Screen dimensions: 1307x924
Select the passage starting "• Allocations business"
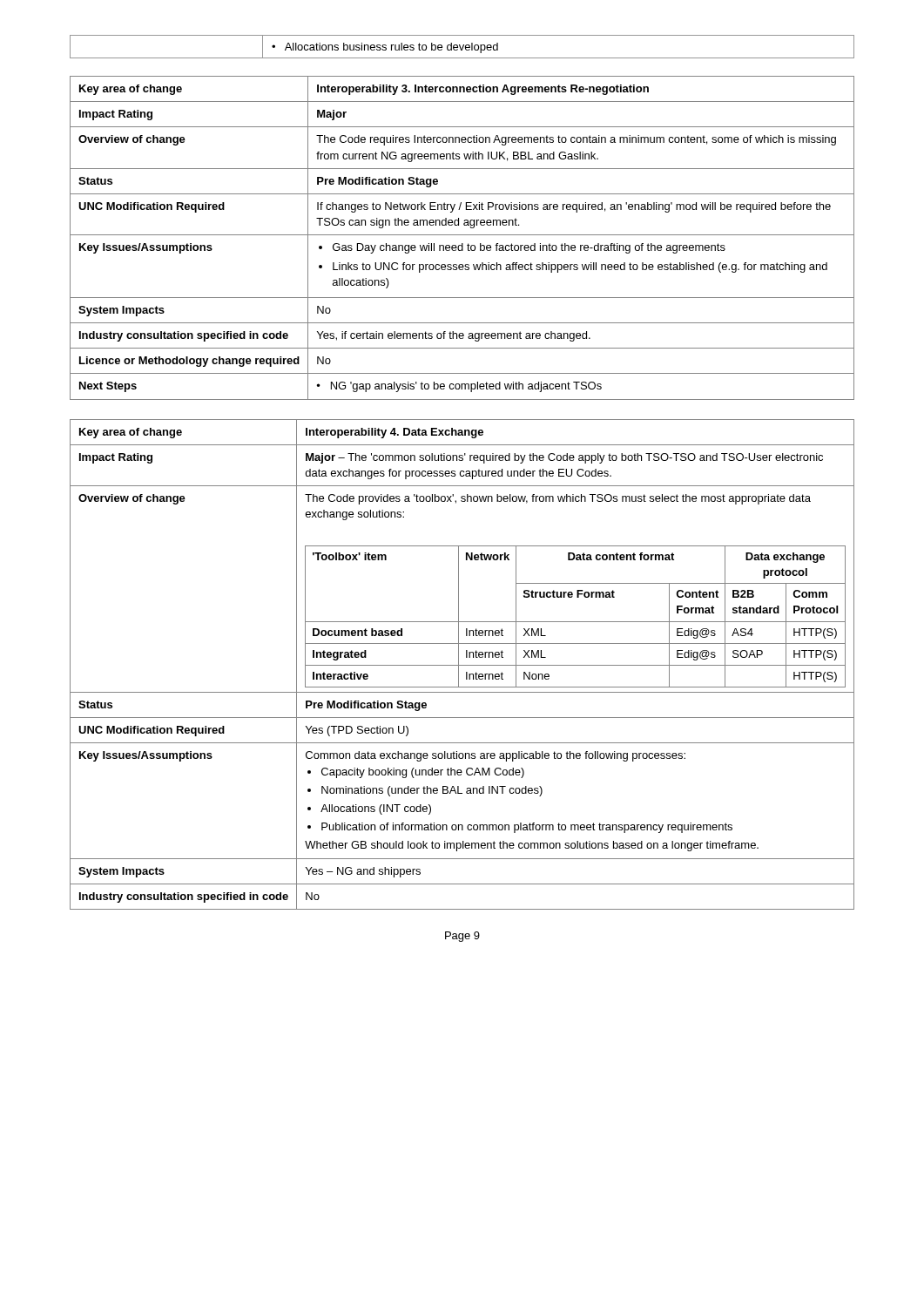point(462,47)
